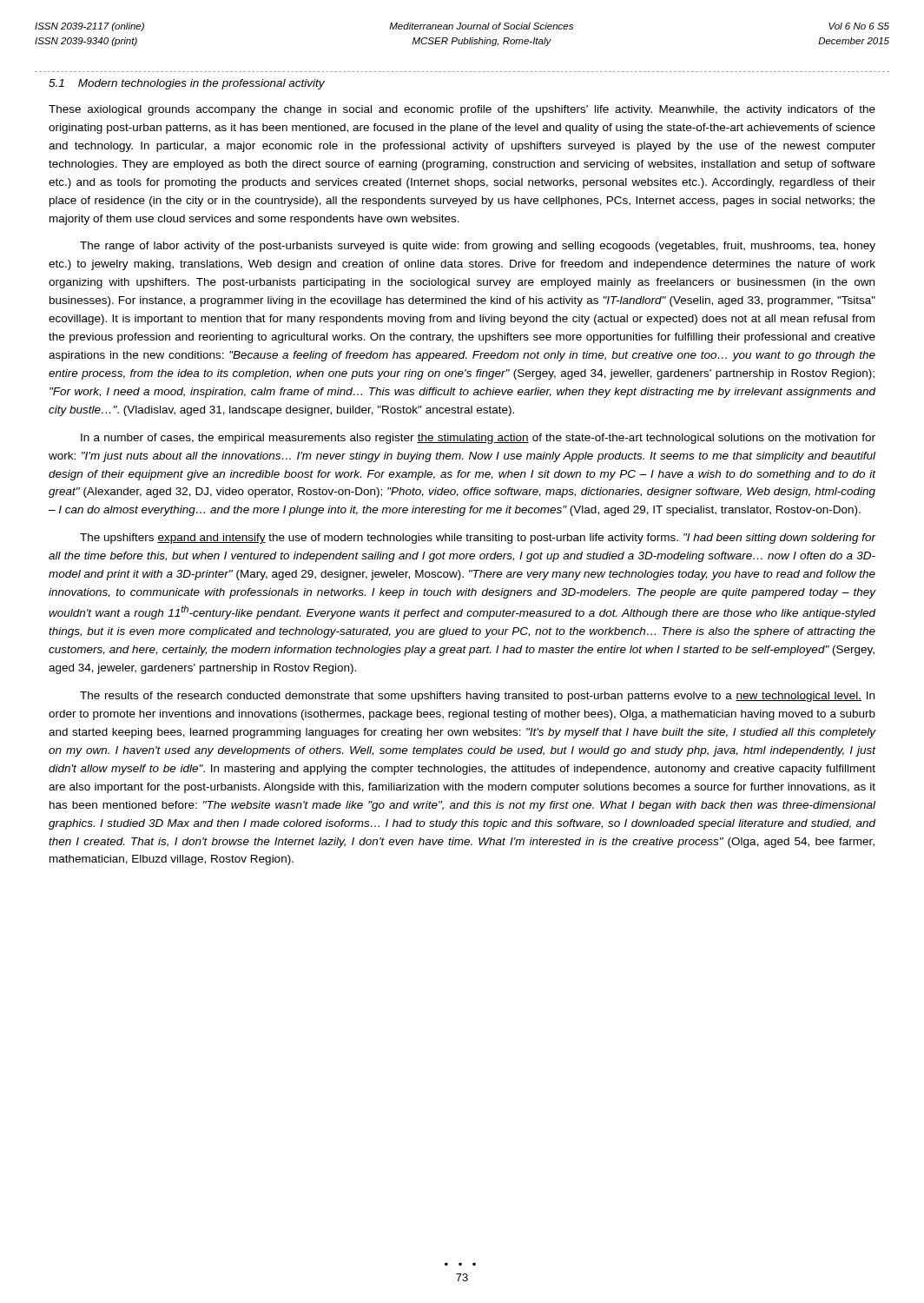Point to "5.1 Modern technologies in the professional activity"
924x1303 pixels.
186,83
